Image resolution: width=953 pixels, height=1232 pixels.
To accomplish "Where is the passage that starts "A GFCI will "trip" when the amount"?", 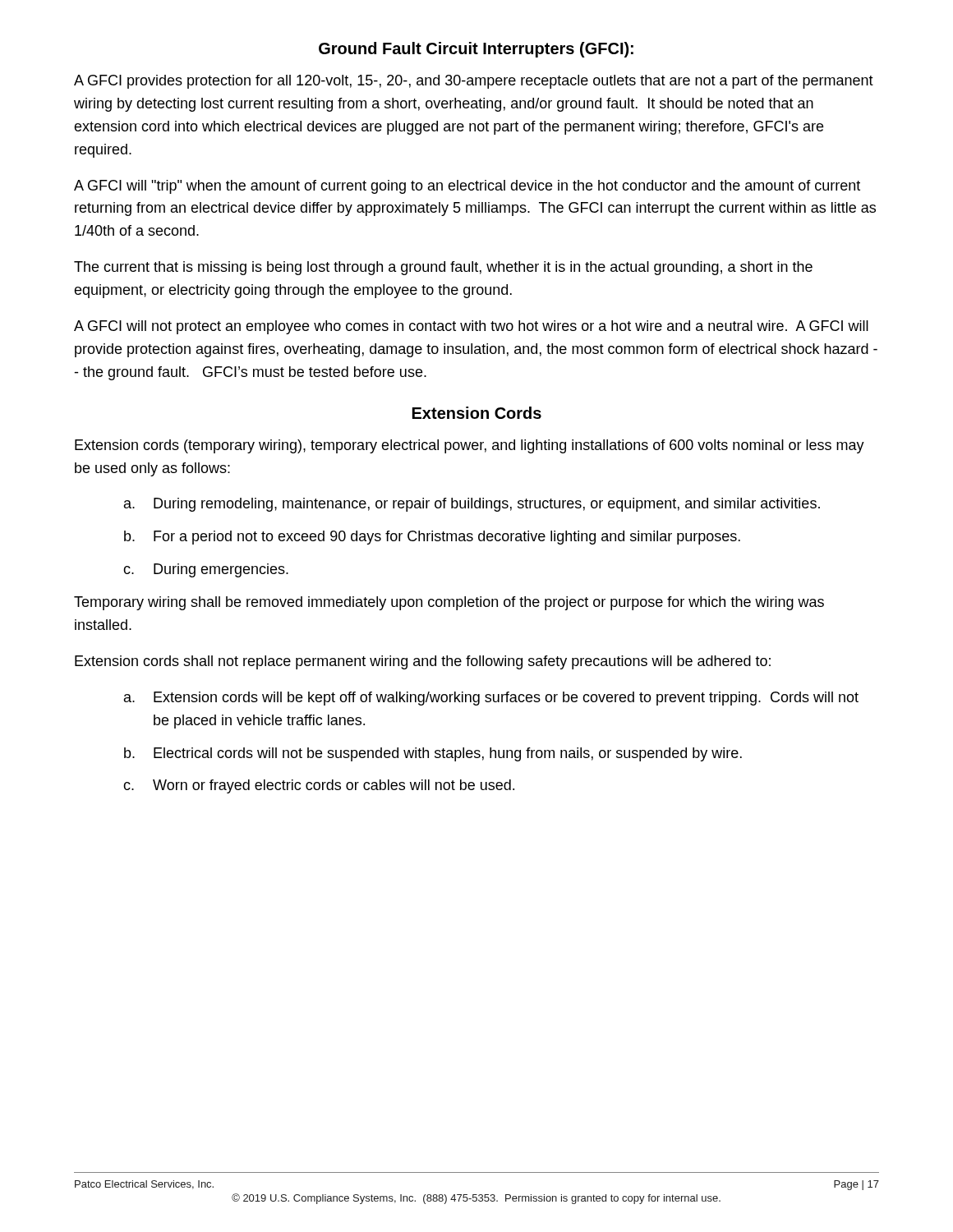I will (x=475, y=208).
